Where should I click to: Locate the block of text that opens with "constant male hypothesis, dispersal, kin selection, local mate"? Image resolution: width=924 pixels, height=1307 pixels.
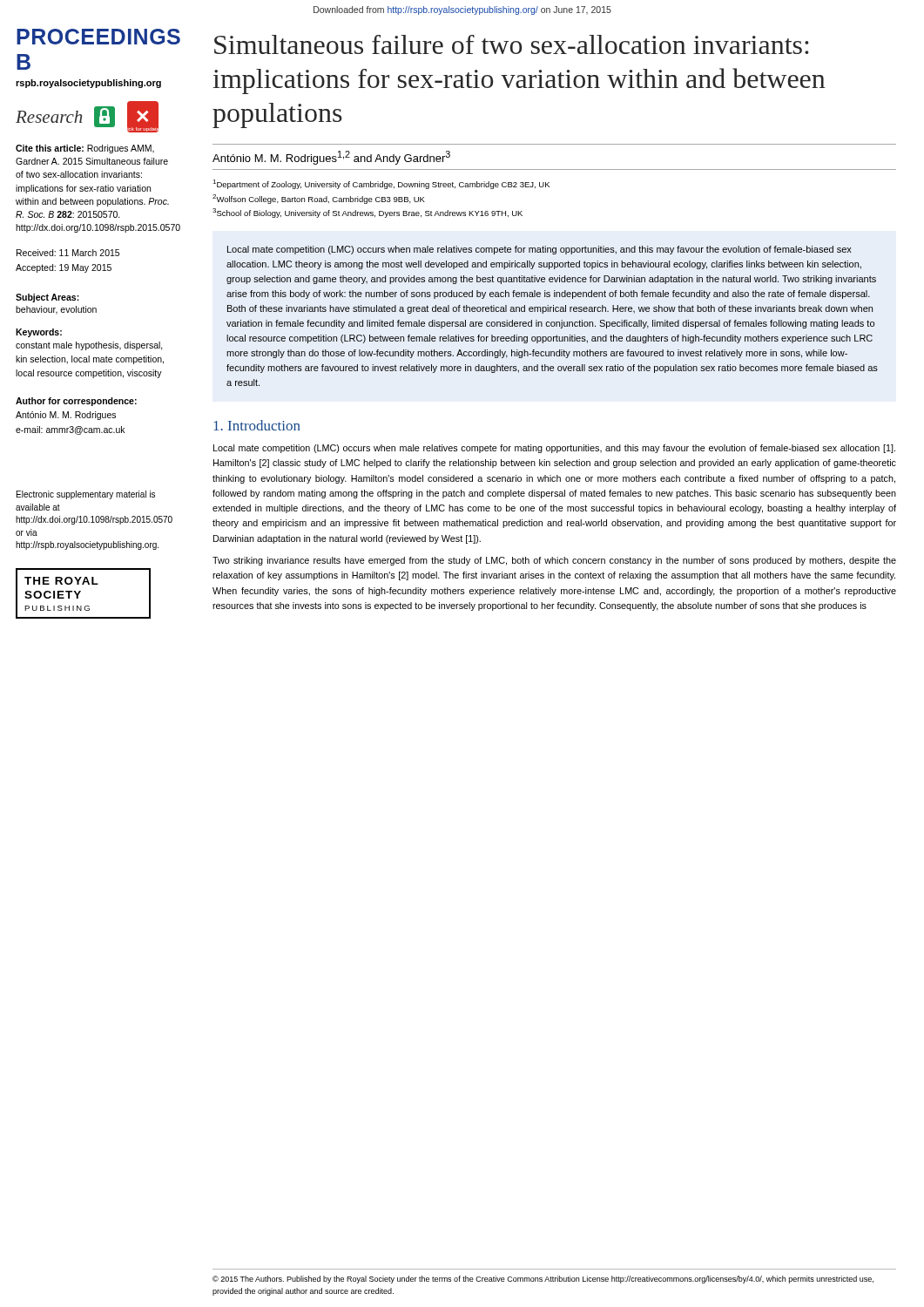[90, 359]
